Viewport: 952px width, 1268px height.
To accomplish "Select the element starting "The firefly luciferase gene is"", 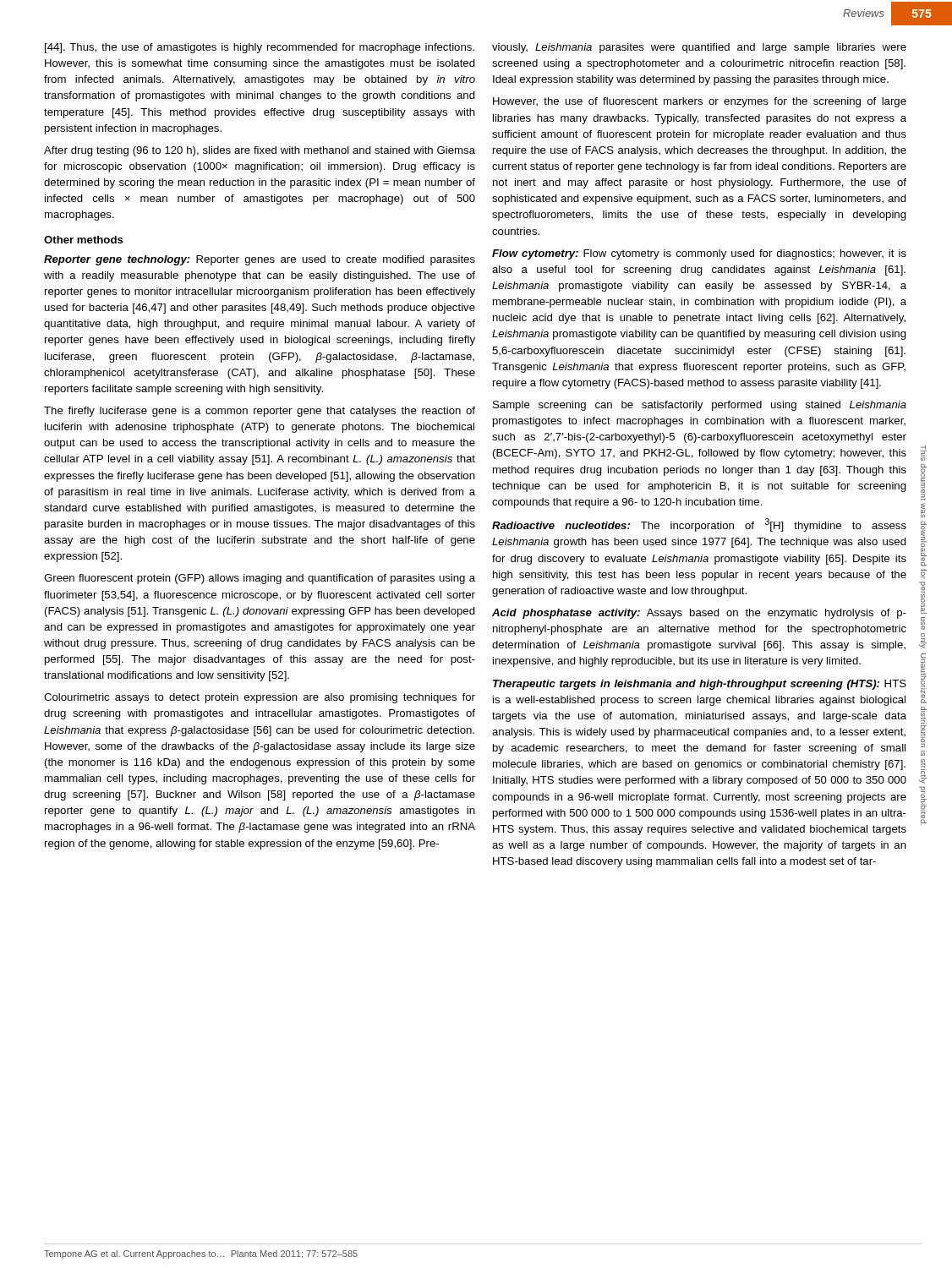I will 260,483.
